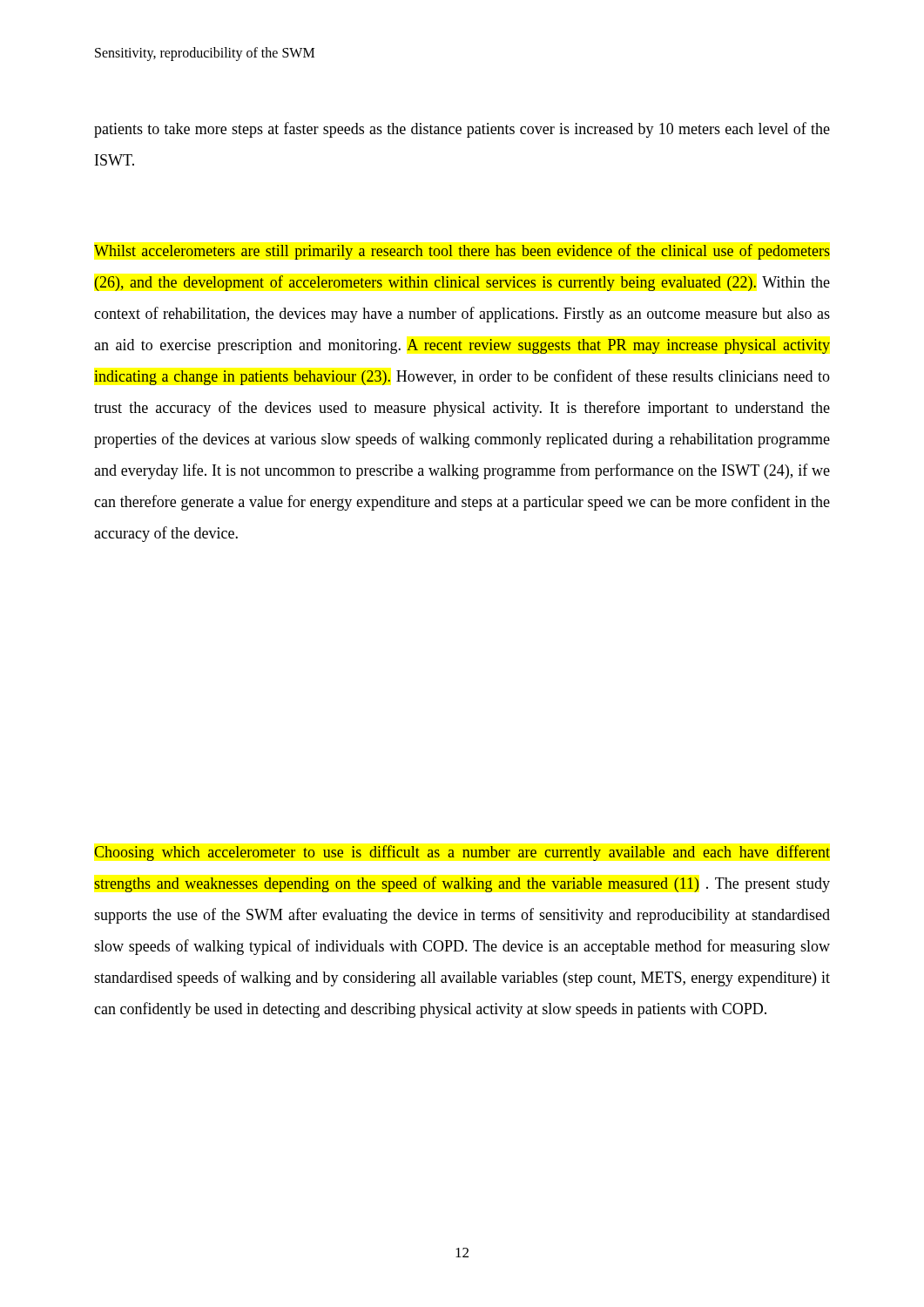Select the element starting "Choosing which accelerometer to use is difficult as"
This screenshot has width=924, height=1307.
point(462,931)
